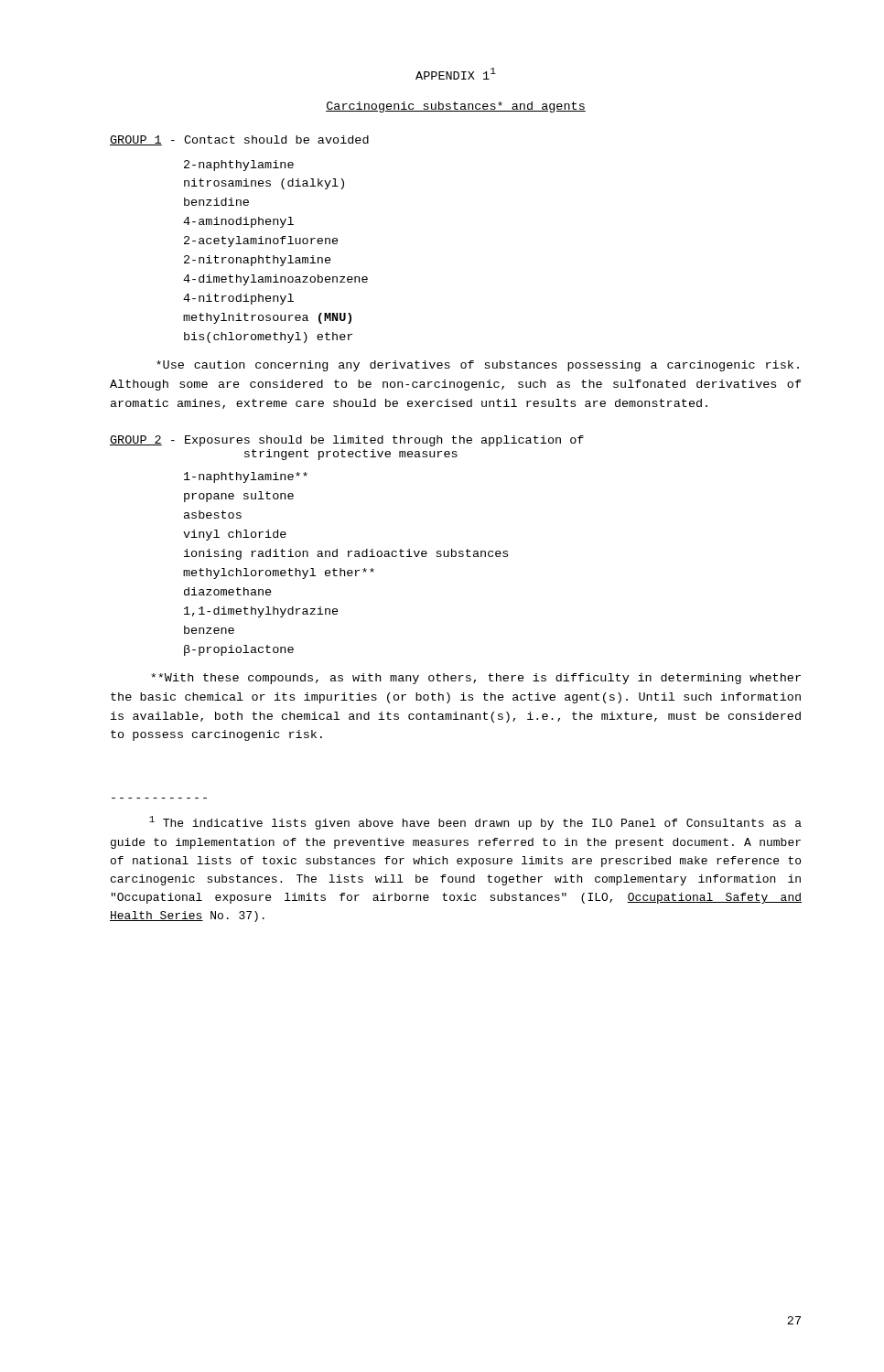This screenshot has height=1372, width=884.
Task: Click on the passage starting "methylnitrosourea (MNU)"
Action: click(x=268, y=318)
